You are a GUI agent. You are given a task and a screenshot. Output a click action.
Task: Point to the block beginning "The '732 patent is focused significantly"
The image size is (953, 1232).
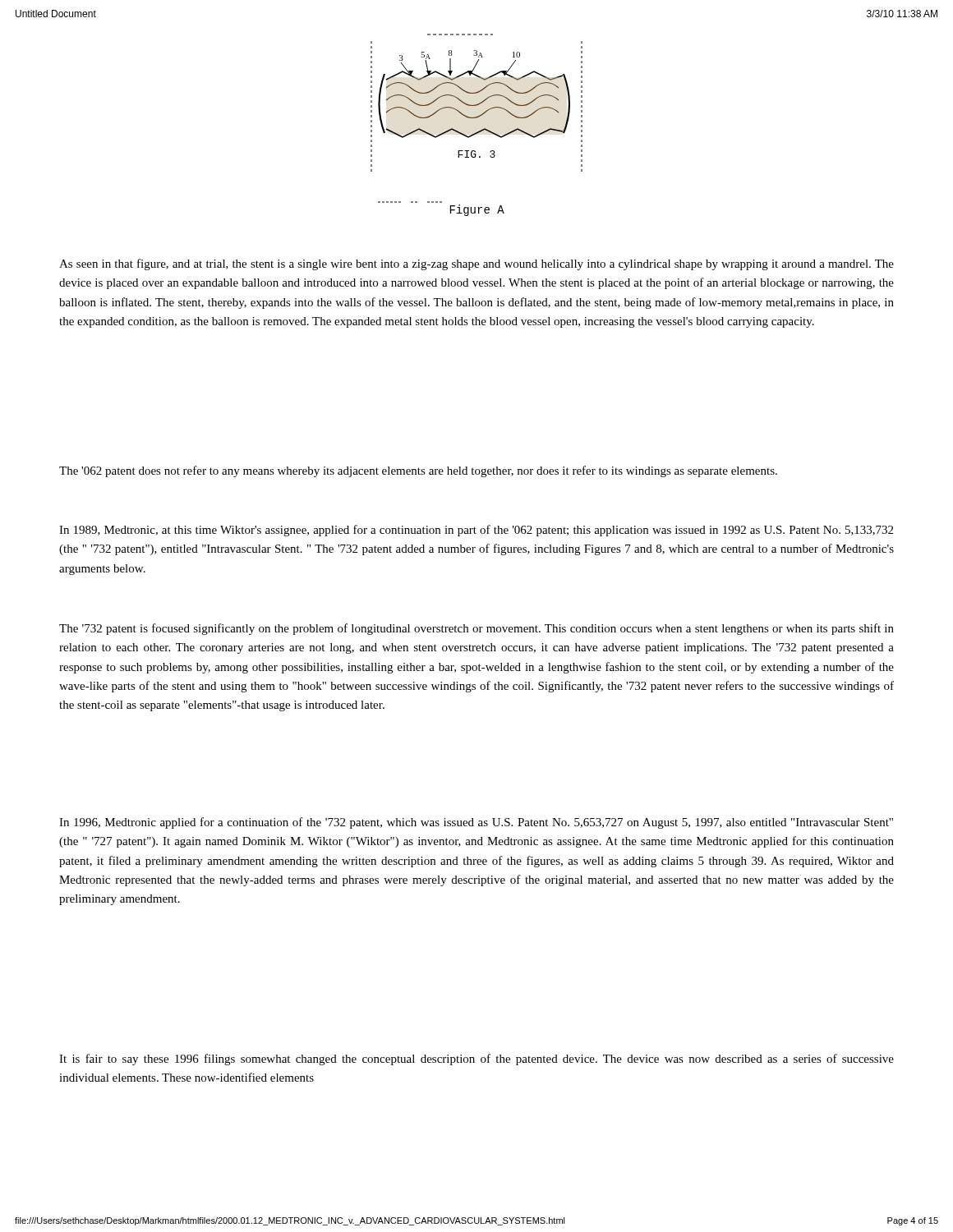[476, 667]
